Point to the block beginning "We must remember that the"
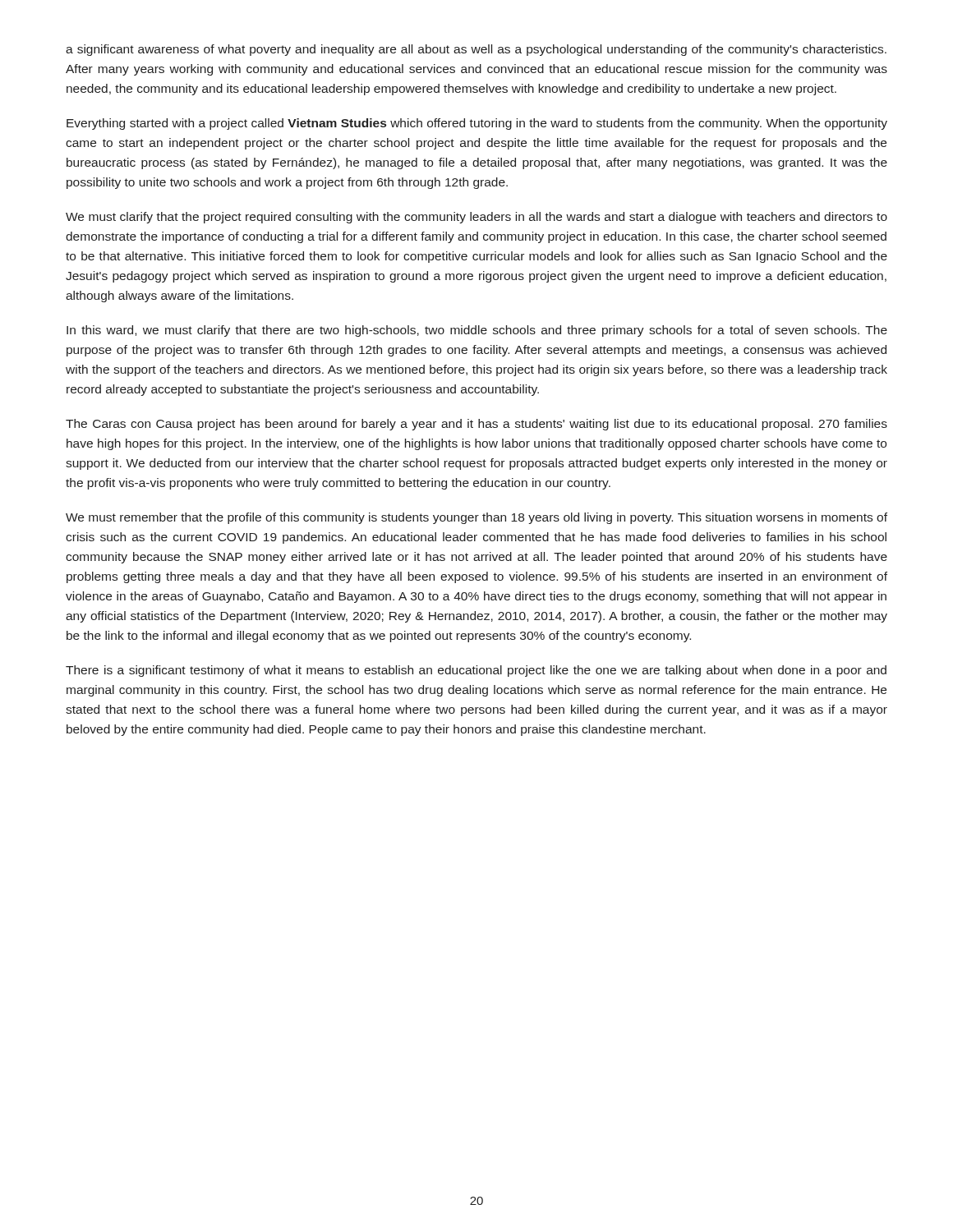Viewport: 953px width, 1232px height. click(x=476, y=577)
